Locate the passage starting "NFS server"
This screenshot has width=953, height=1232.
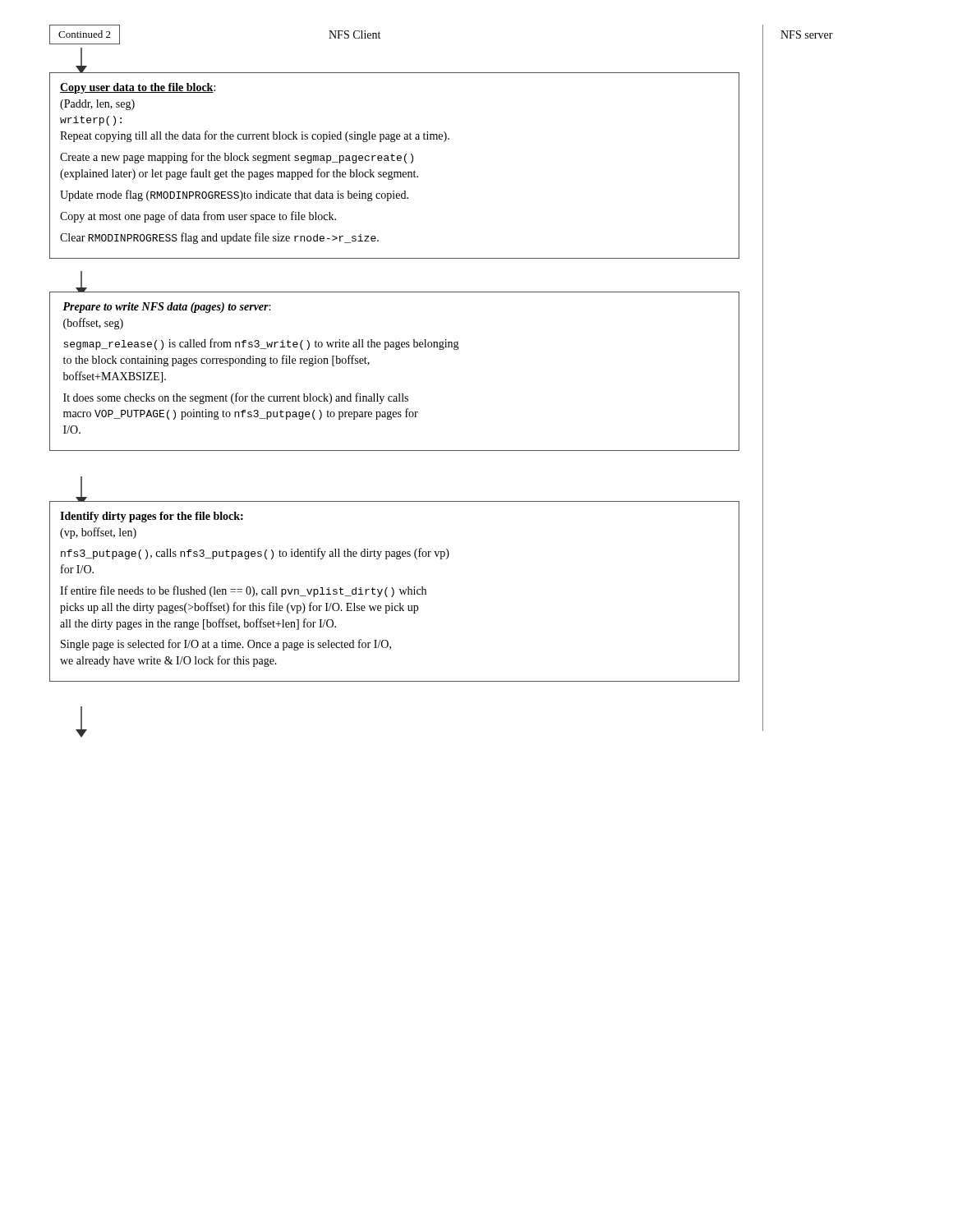tap(807, 35)
